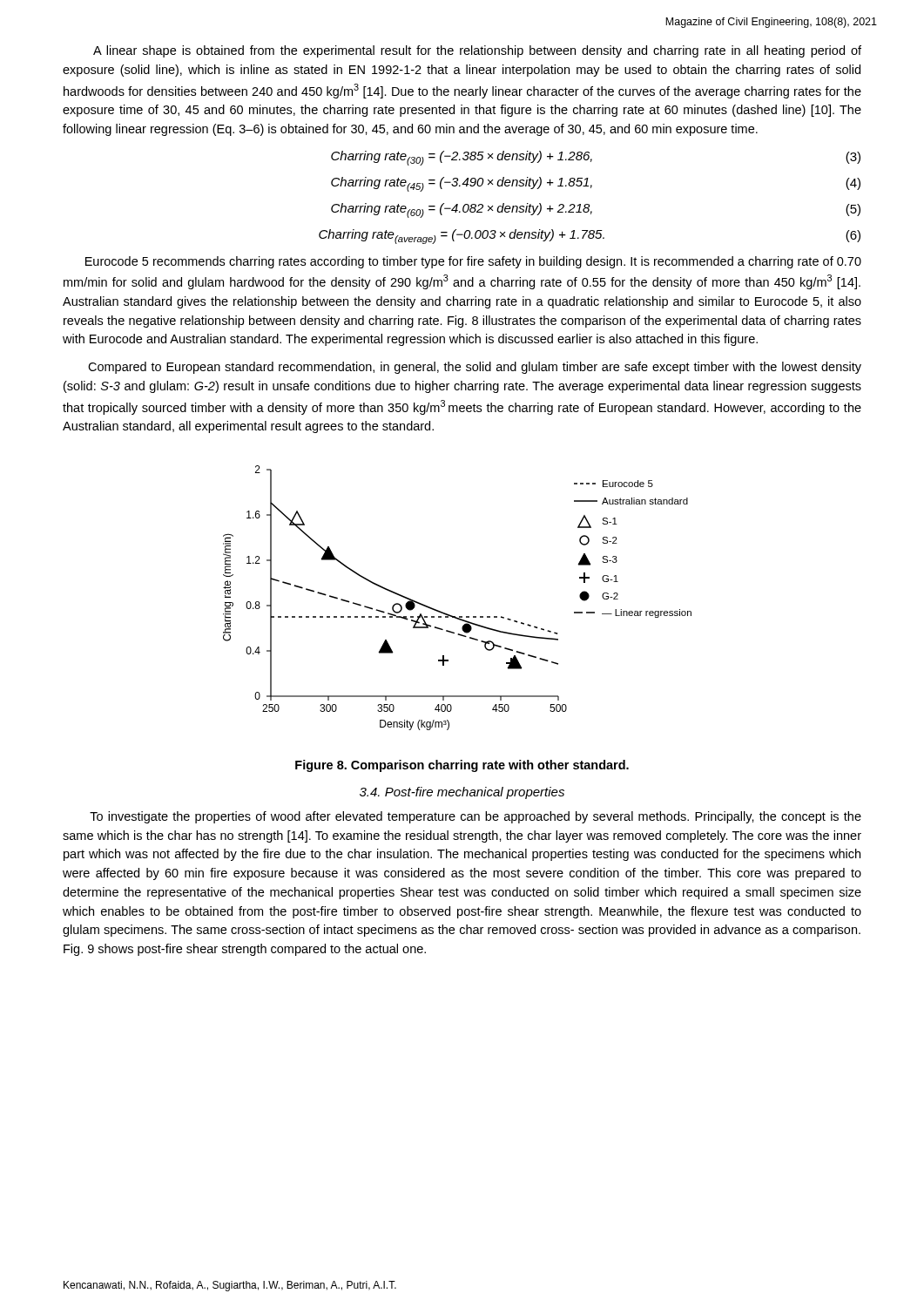Point to the block starting "Compared to European standard recommendation,"
Screen dimensions: 1307x924
click(x=462, y=397)
